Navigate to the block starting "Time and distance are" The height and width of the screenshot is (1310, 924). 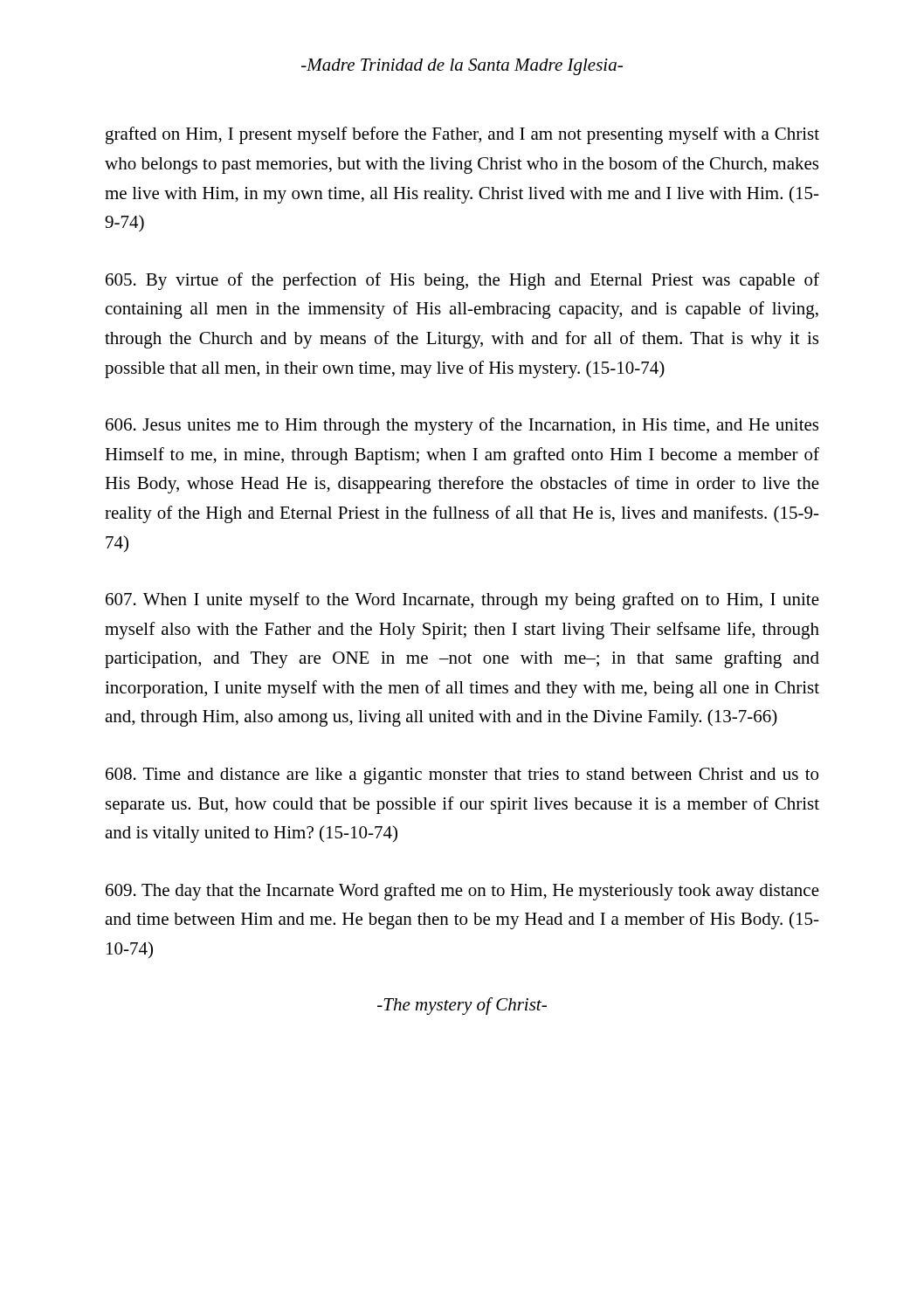coord(462,803)
